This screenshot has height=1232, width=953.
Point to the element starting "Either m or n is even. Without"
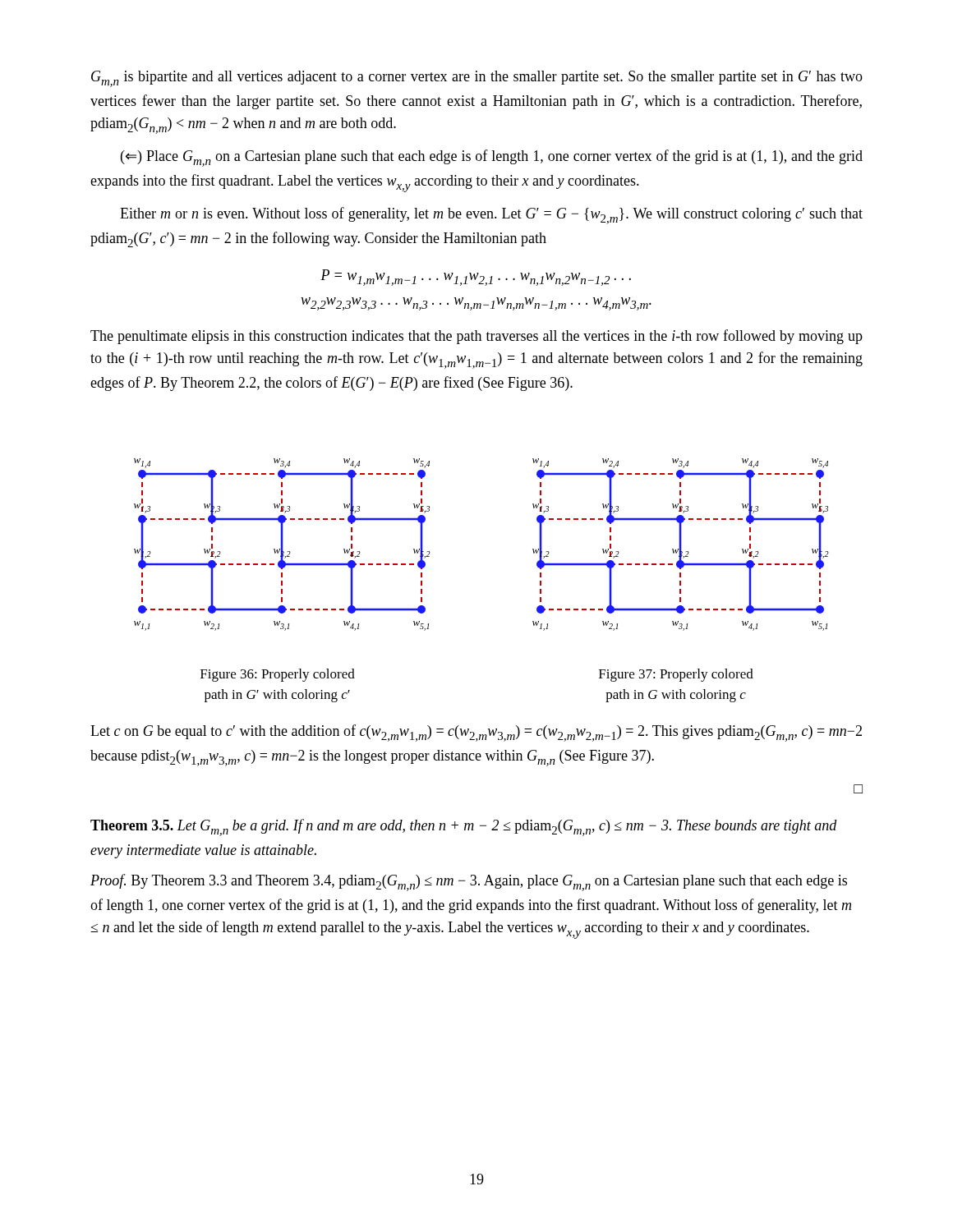[x=476, y=228]
